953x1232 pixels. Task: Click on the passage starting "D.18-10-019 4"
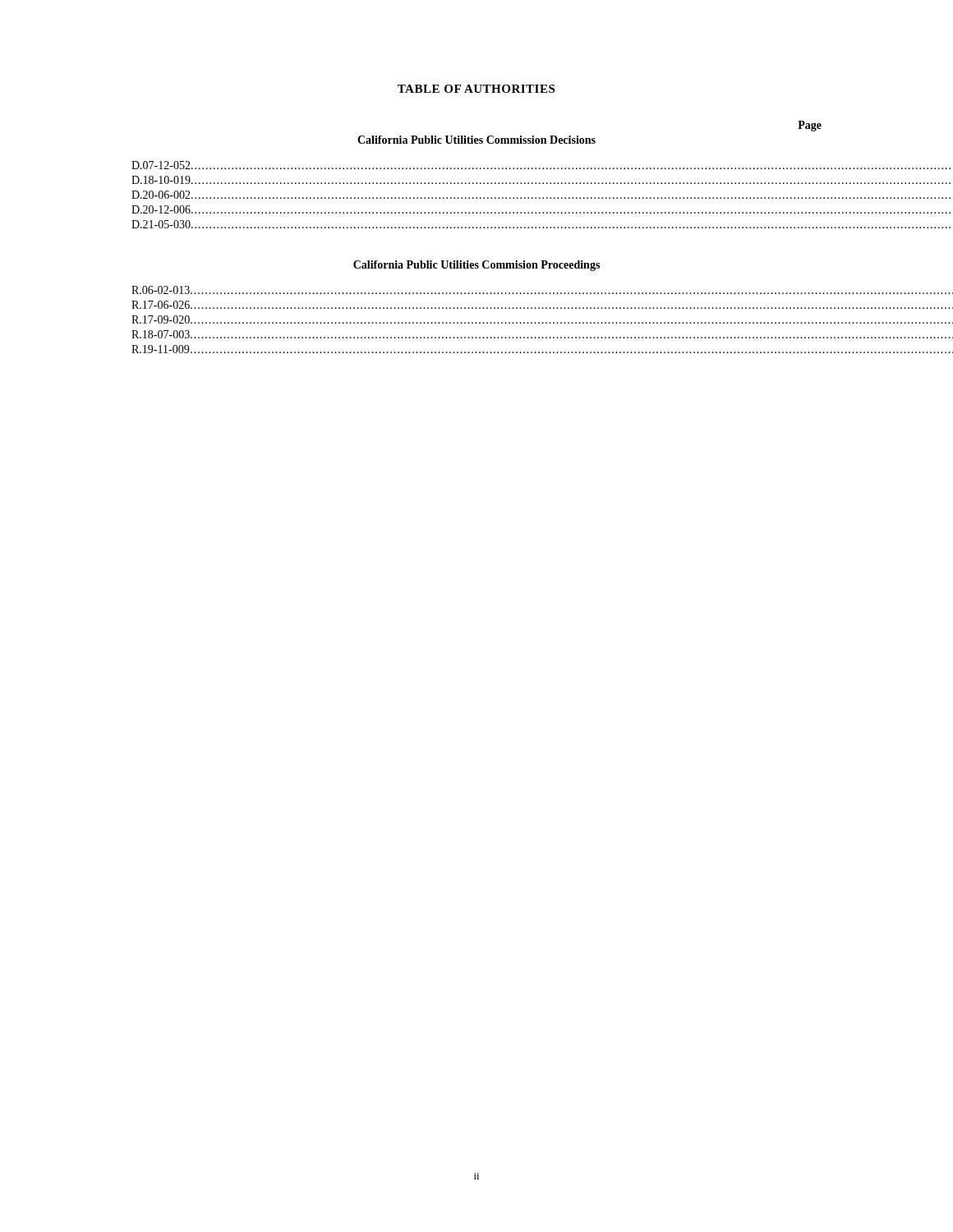542,181
